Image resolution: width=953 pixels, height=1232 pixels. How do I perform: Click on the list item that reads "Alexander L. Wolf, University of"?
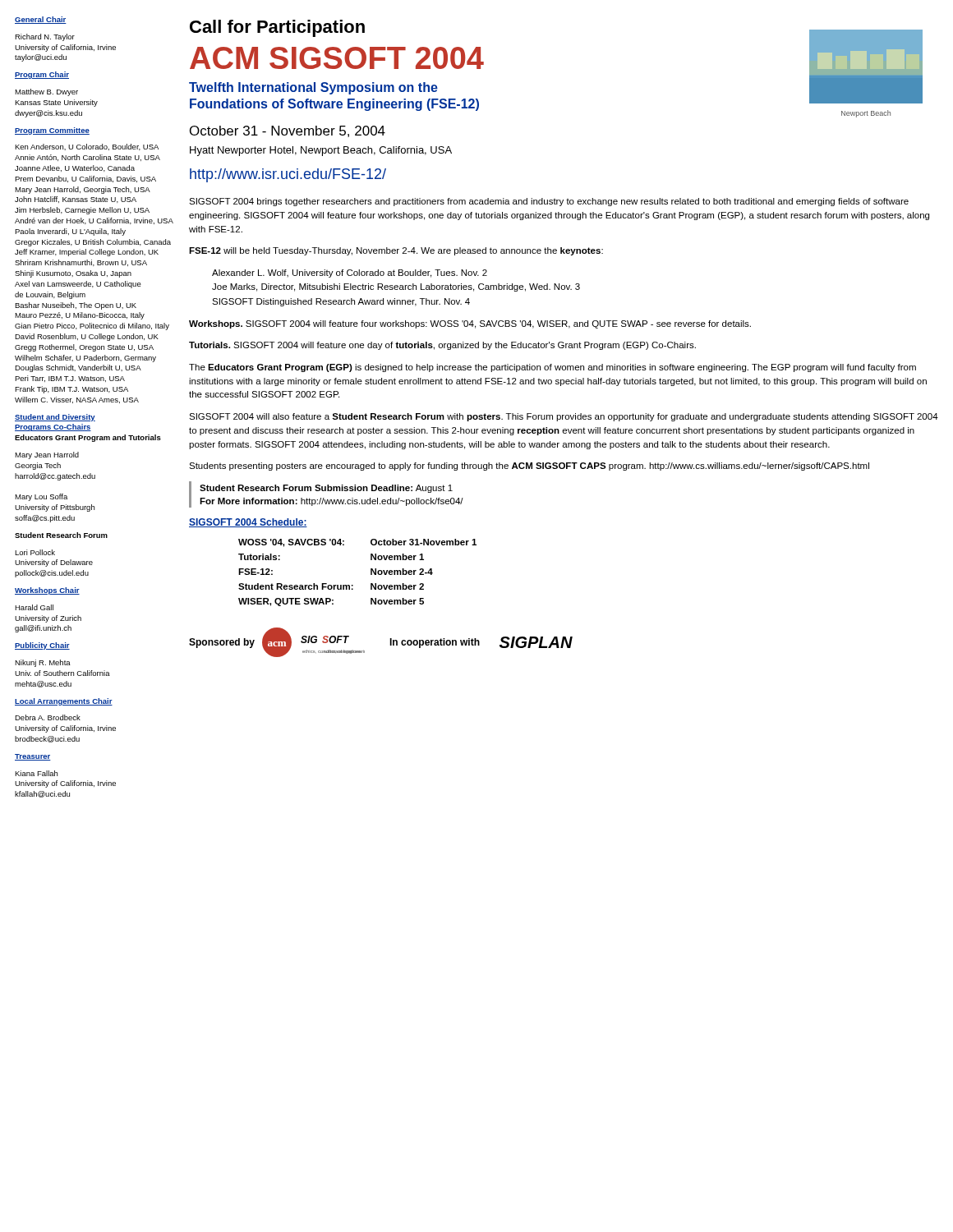pos(396,287)
